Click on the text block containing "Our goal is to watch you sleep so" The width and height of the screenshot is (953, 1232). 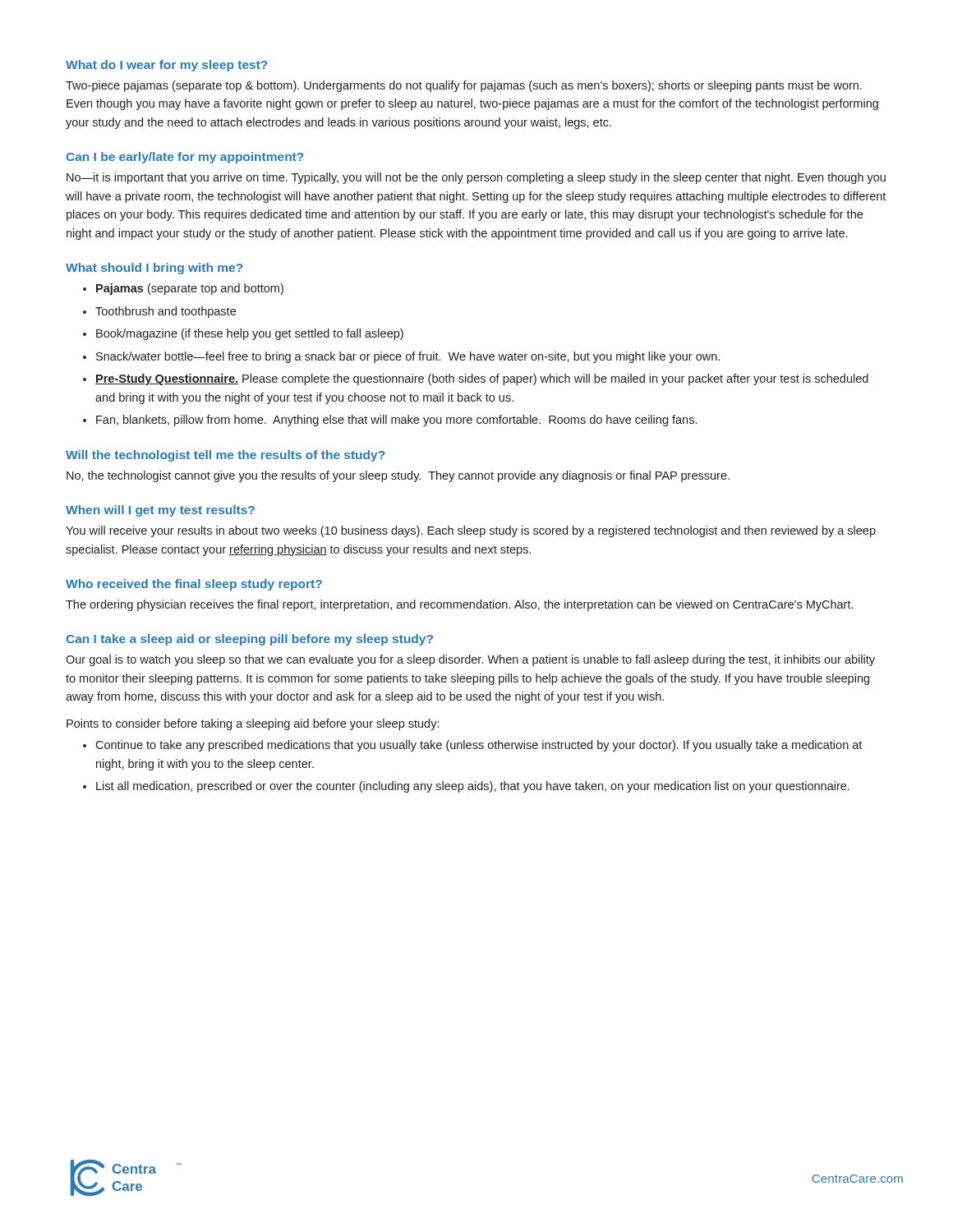470,678
